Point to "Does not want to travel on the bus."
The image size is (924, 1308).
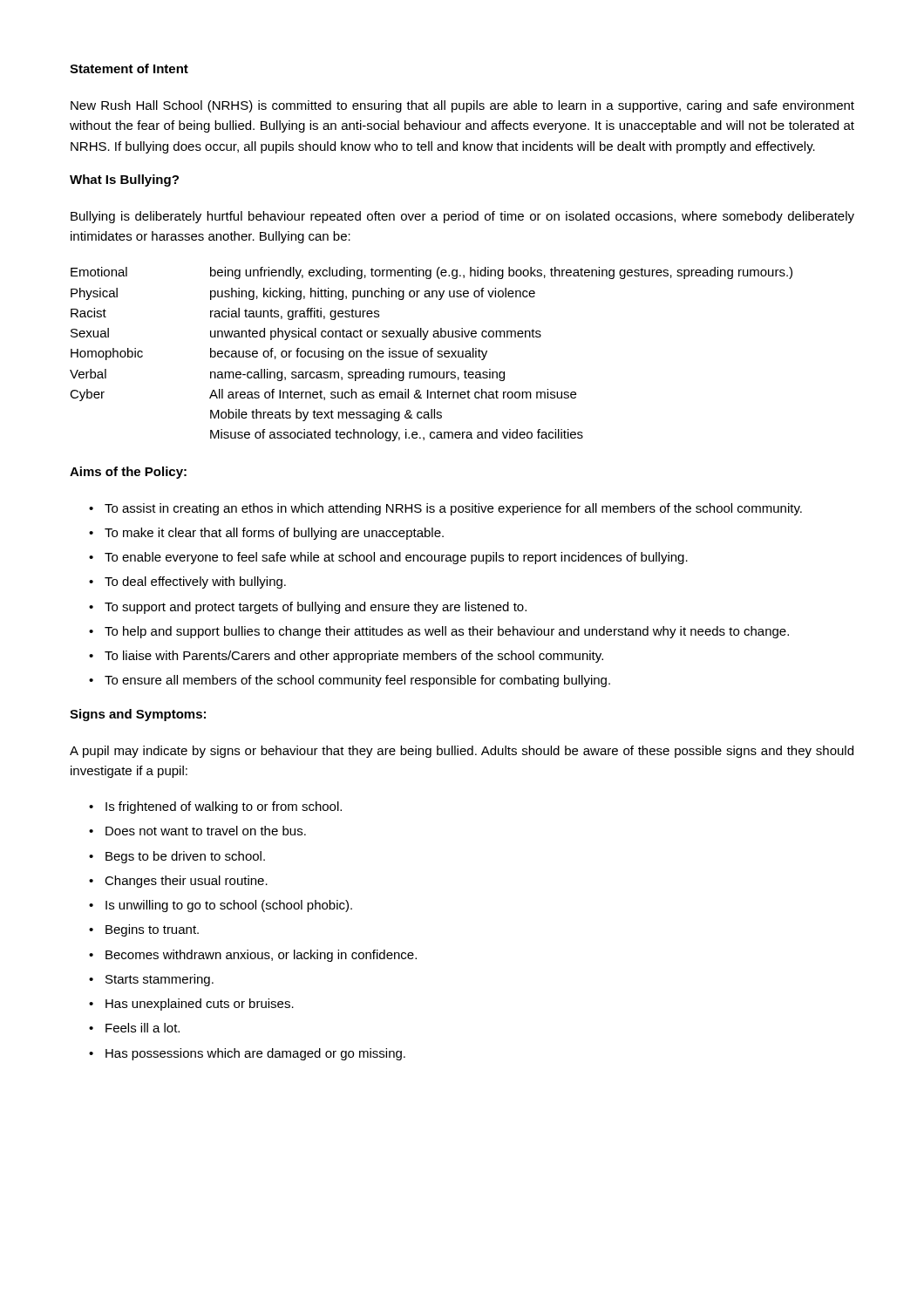[206, 831]
